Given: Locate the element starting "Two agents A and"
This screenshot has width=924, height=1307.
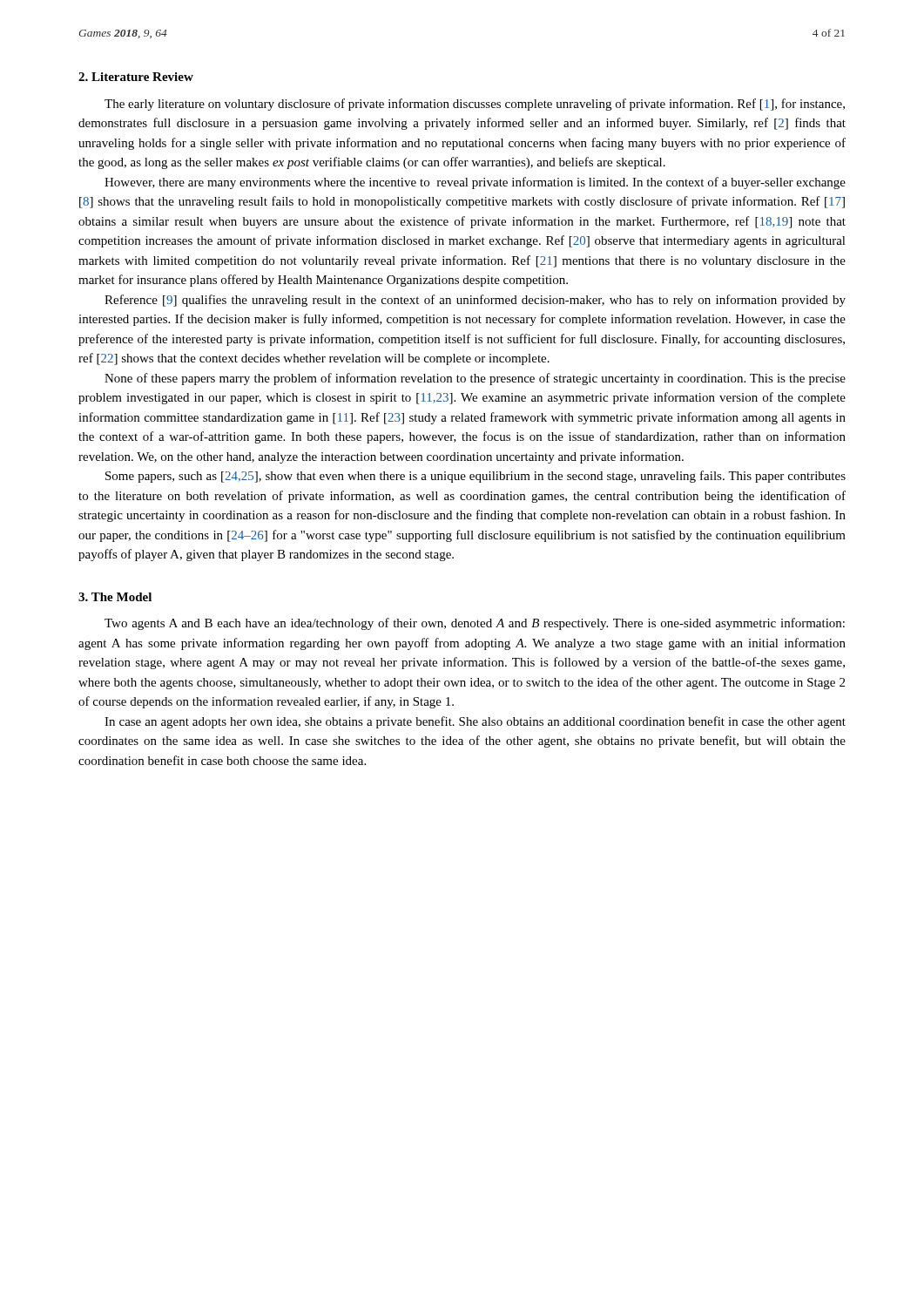Looking at the screenshot, I should tap(462, 662).
